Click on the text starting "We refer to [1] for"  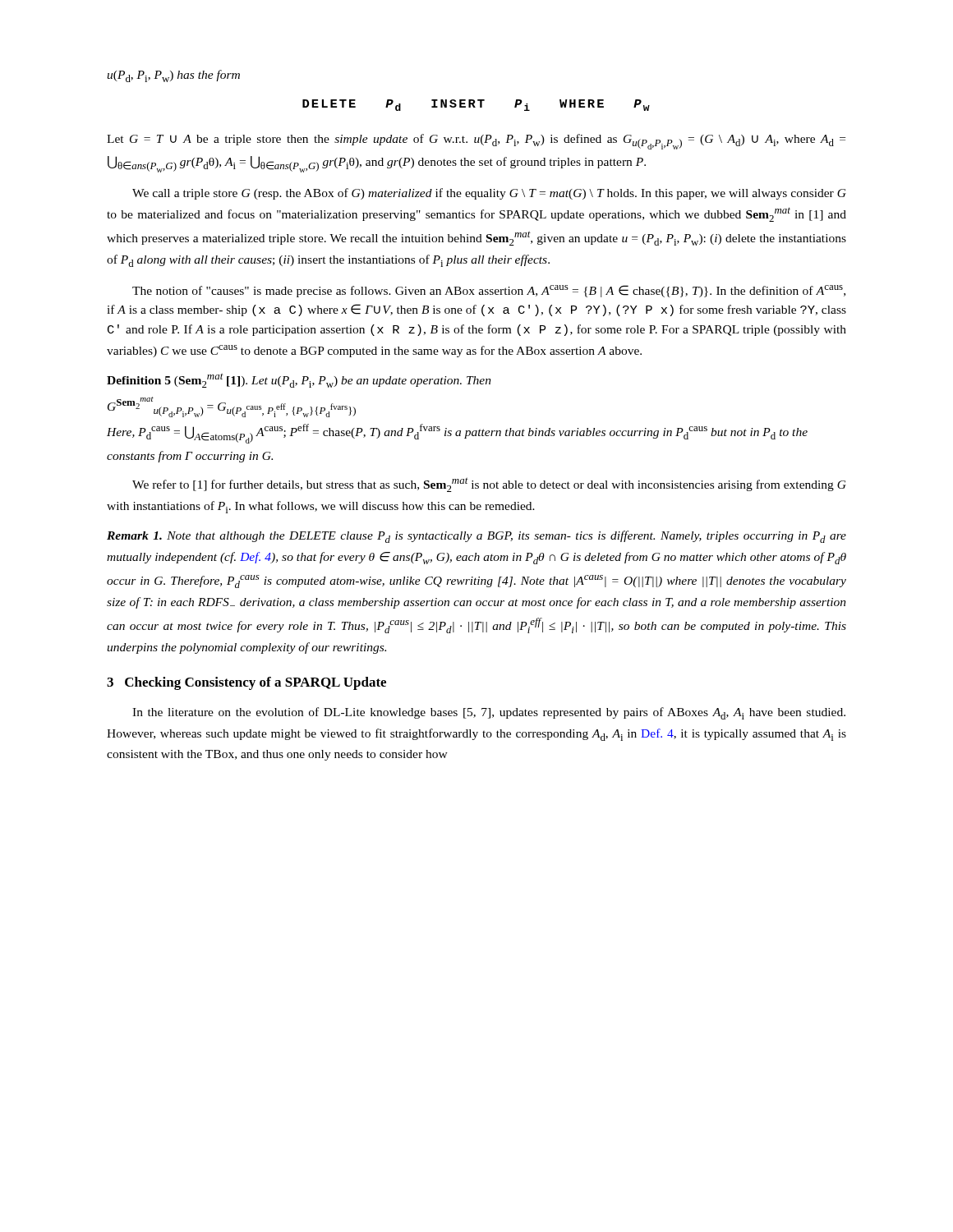point(476,495)
